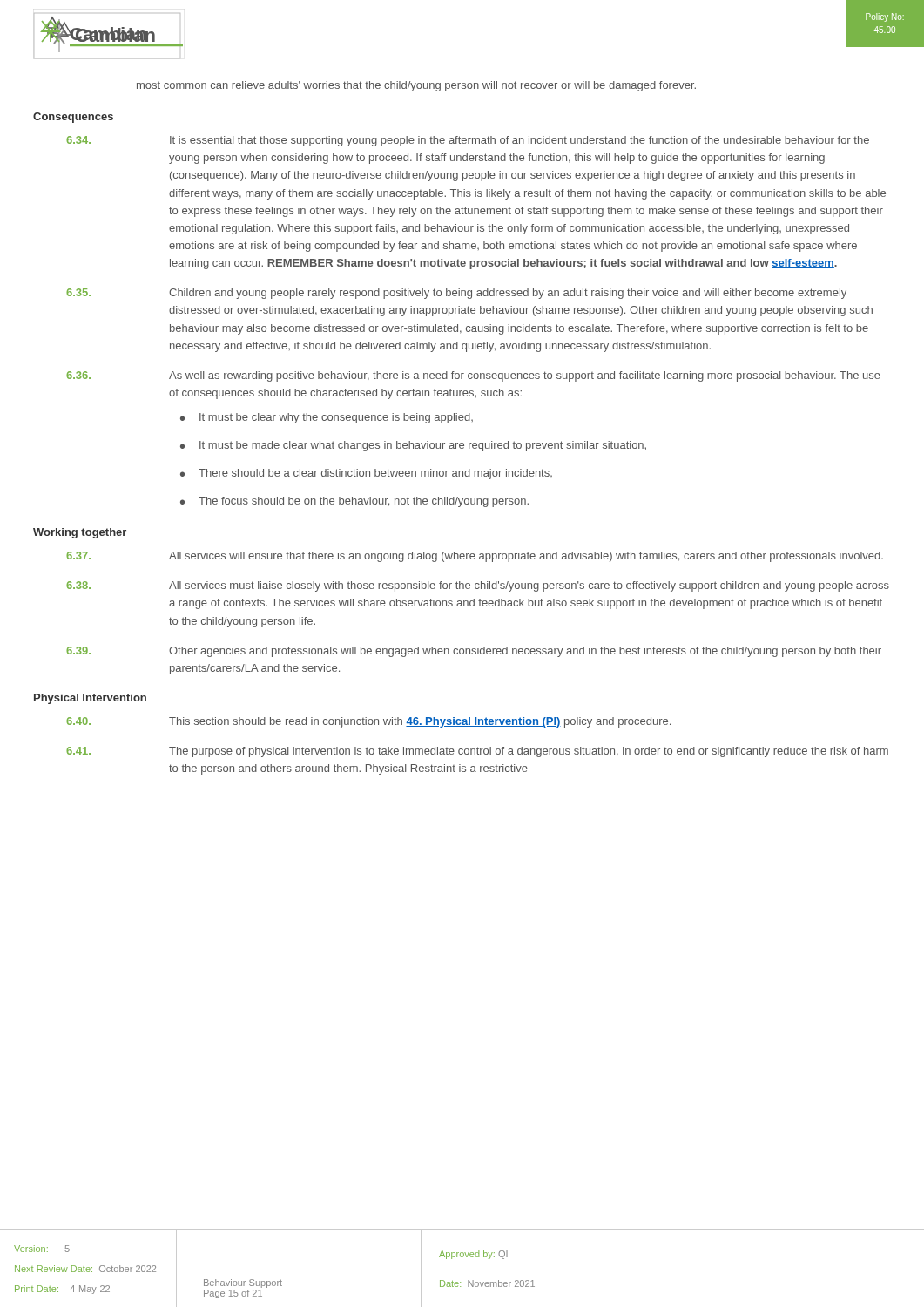The width and height of the screenshot is (924, 1307).
Task: Select the text block starting "36. As well as rewarding positive behaviour, there"
Action: coord(462,384)
